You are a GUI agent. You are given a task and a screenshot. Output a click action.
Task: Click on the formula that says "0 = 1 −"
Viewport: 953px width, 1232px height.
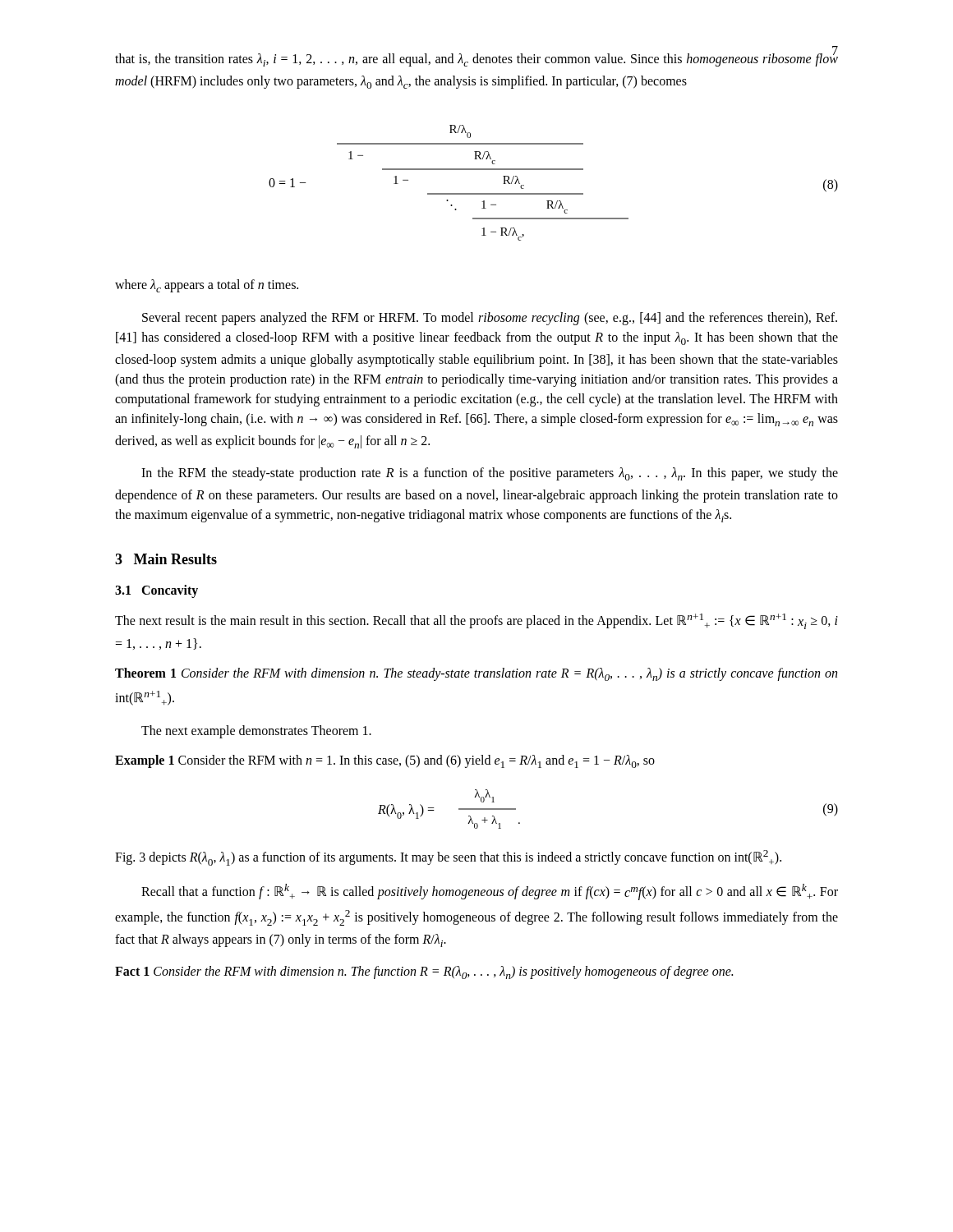point(550,185)
